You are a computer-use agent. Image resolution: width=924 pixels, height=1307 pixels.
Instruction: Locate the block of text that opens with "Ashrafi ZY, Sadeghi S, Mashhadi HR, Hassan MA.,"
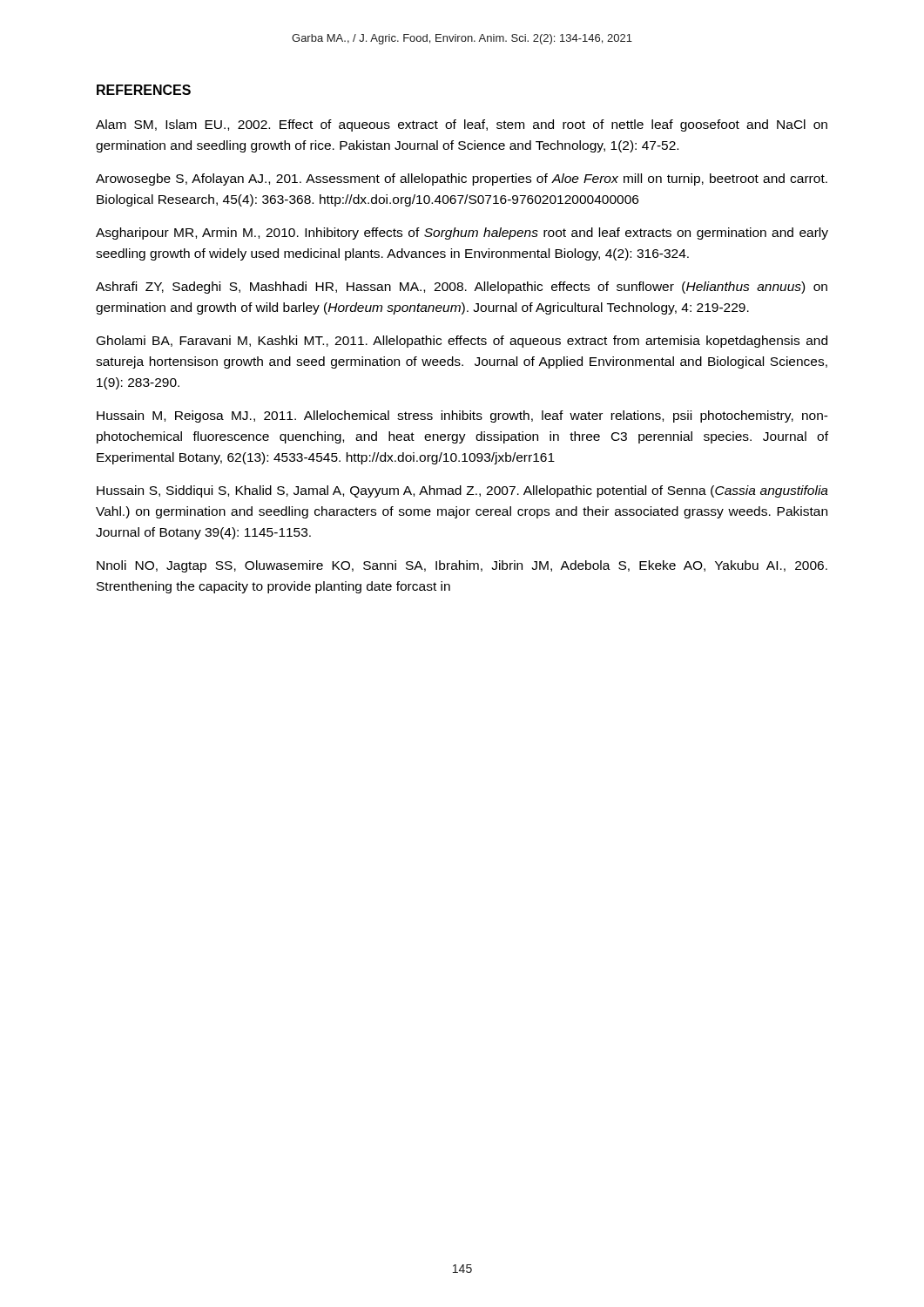coord(462,297)
